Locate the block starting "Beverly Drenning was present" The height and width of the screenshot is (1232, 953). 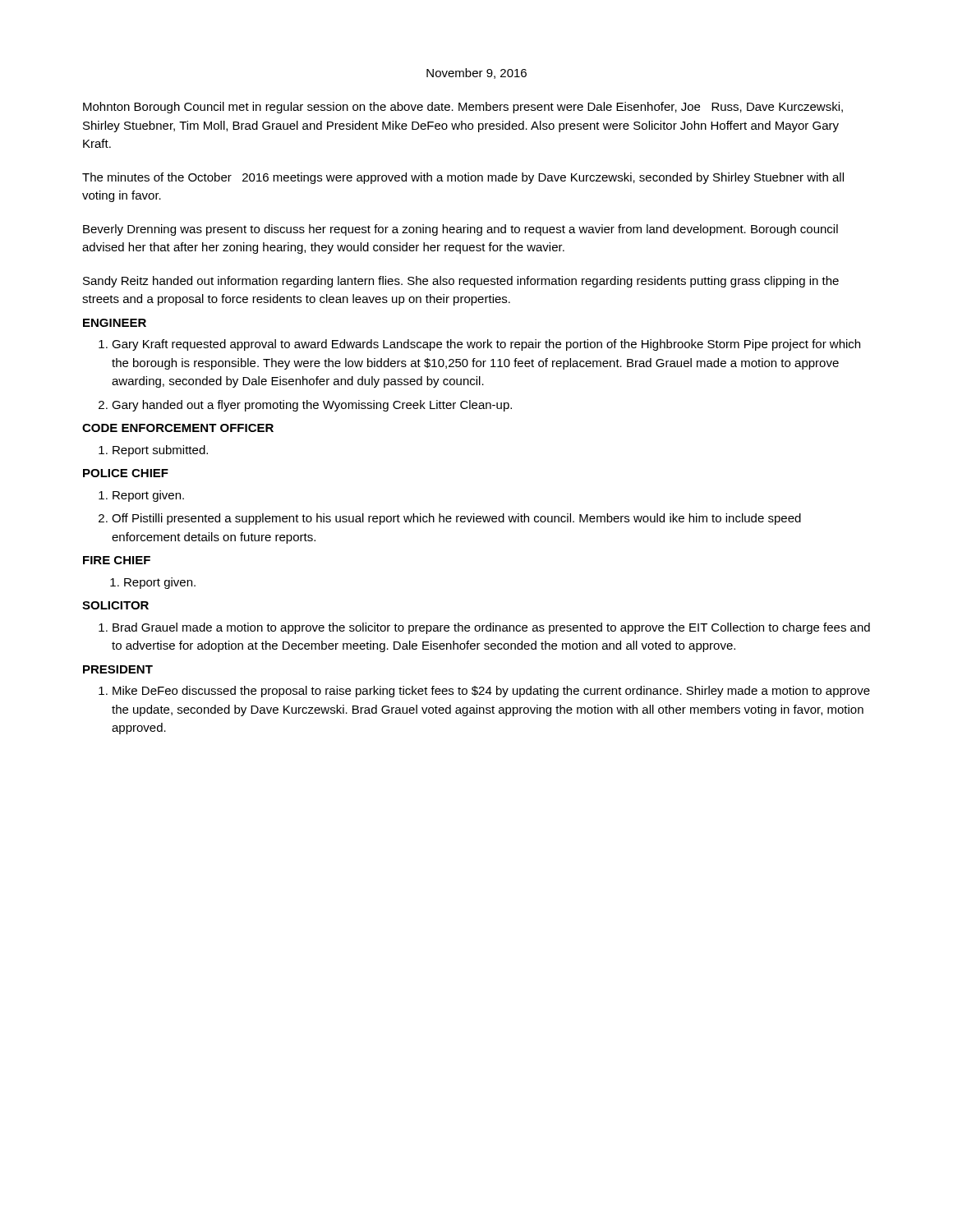coord(460,238)
